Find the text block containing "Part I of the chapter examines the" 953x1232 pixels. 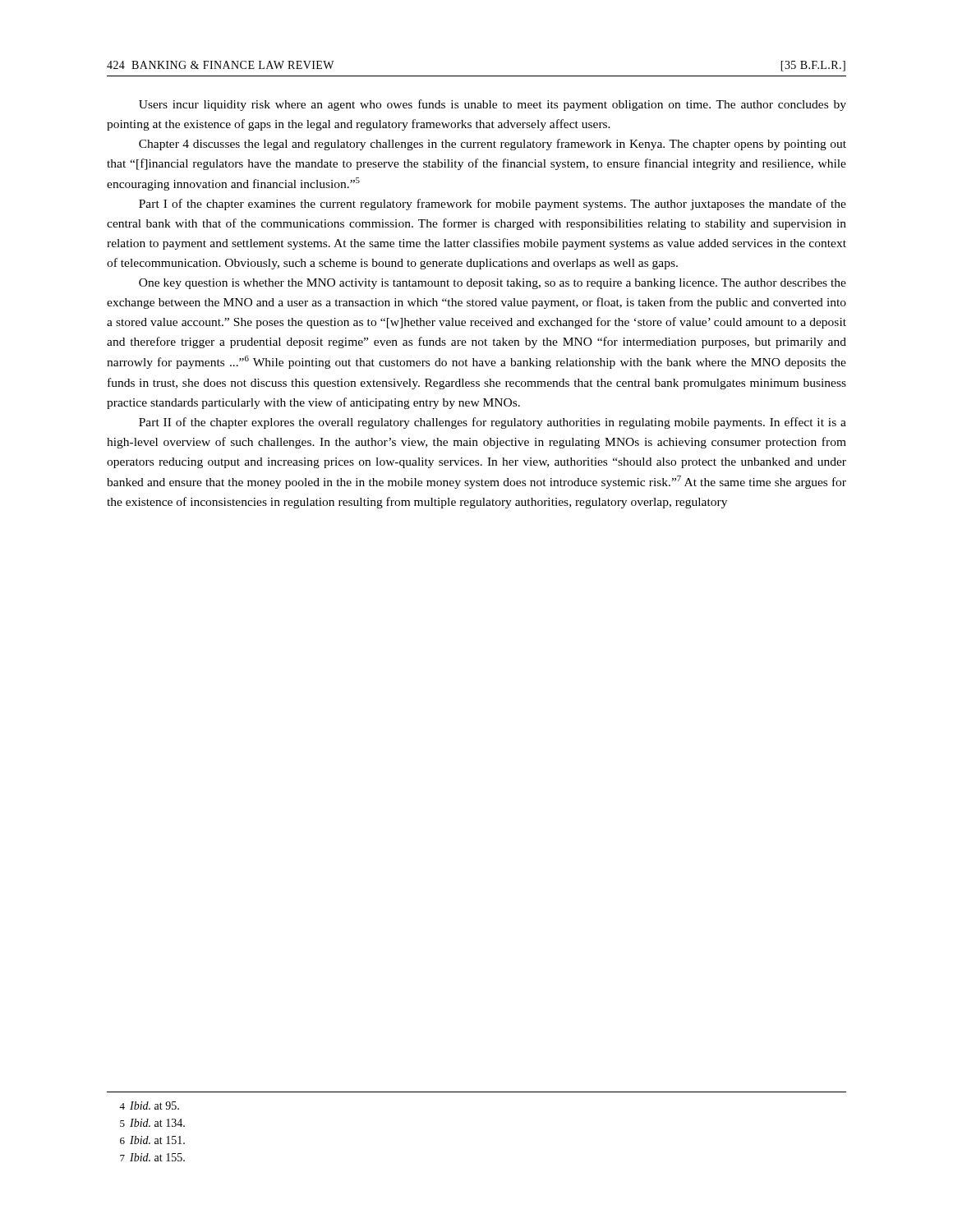point(476,233)
